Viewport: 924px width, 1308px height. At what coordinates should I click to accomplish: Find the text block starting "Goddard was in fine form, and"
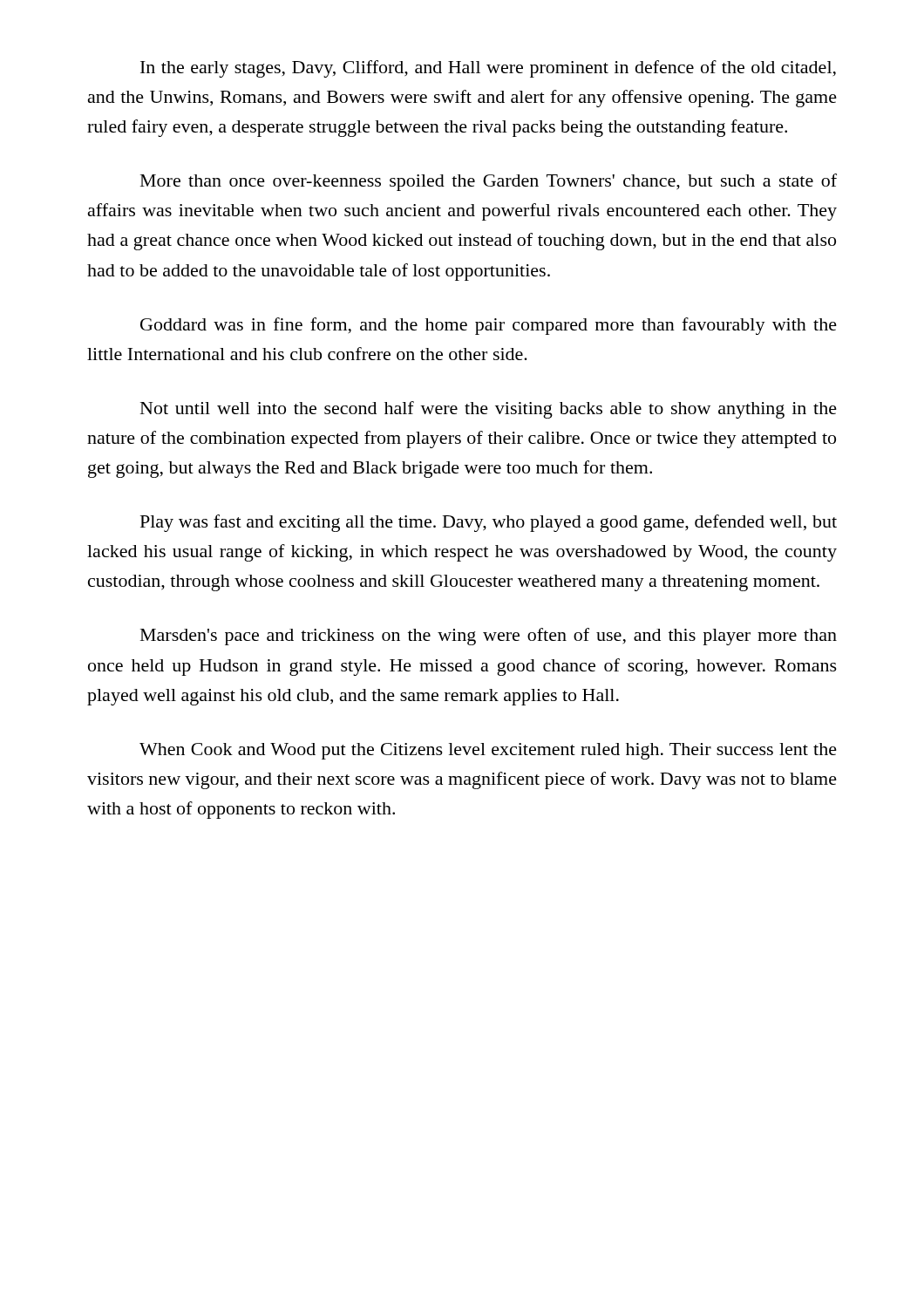pos(462,339)
